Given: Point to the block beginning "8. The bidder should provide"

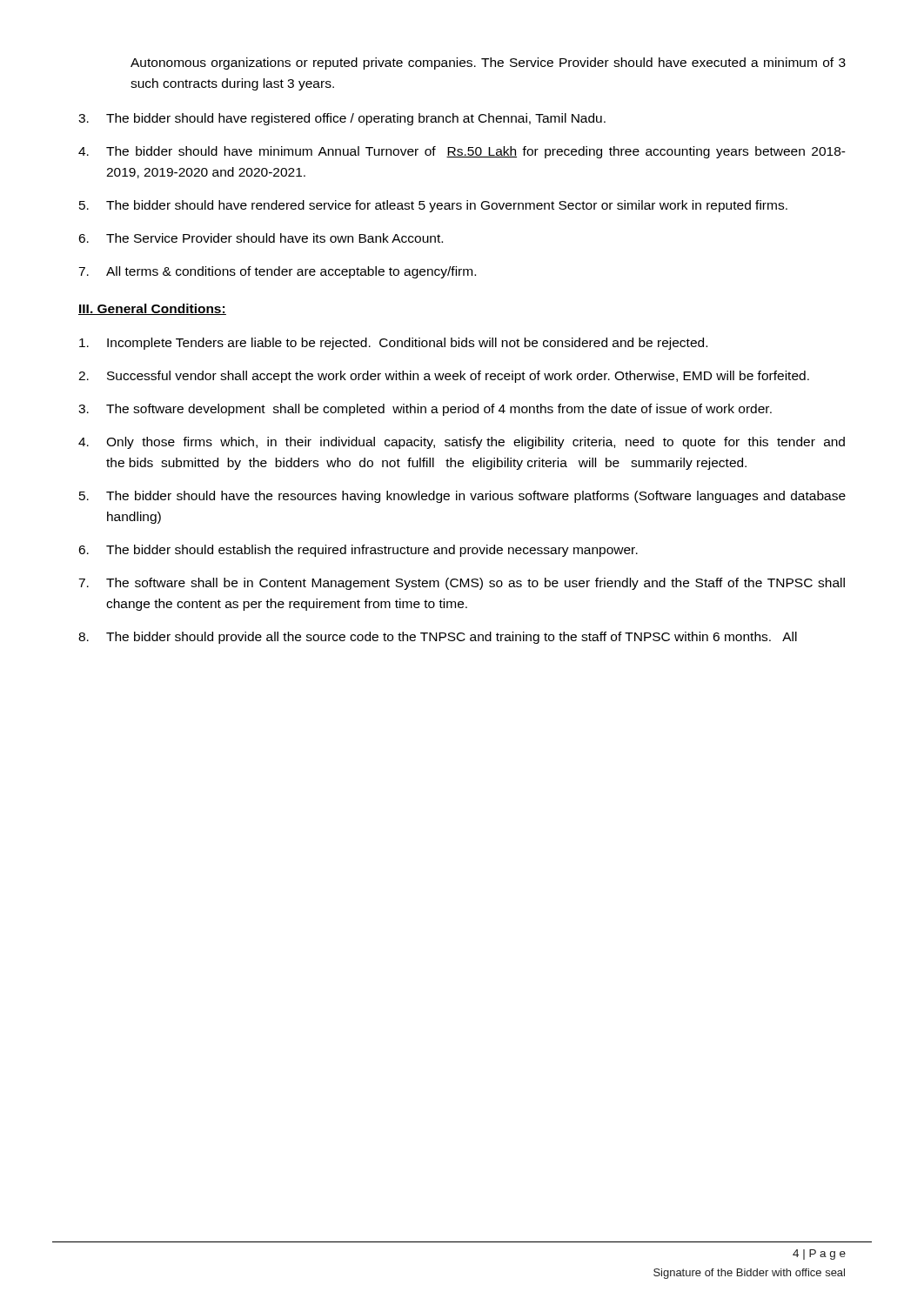Looking at the screenshot, I should point(462,637).
